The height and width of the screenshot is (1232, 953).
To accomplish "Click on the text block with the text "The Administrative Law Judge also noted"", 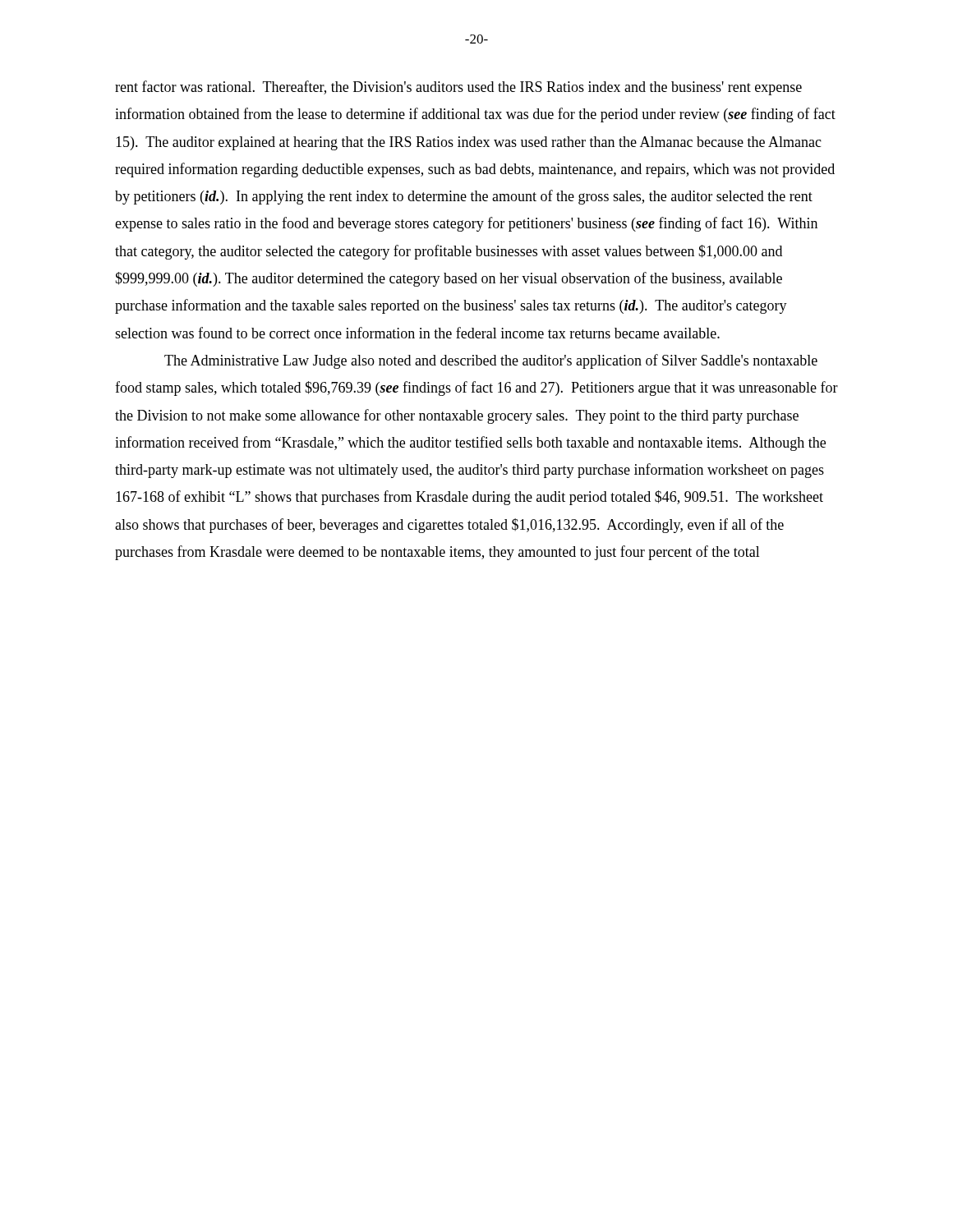I will point(476,457).
